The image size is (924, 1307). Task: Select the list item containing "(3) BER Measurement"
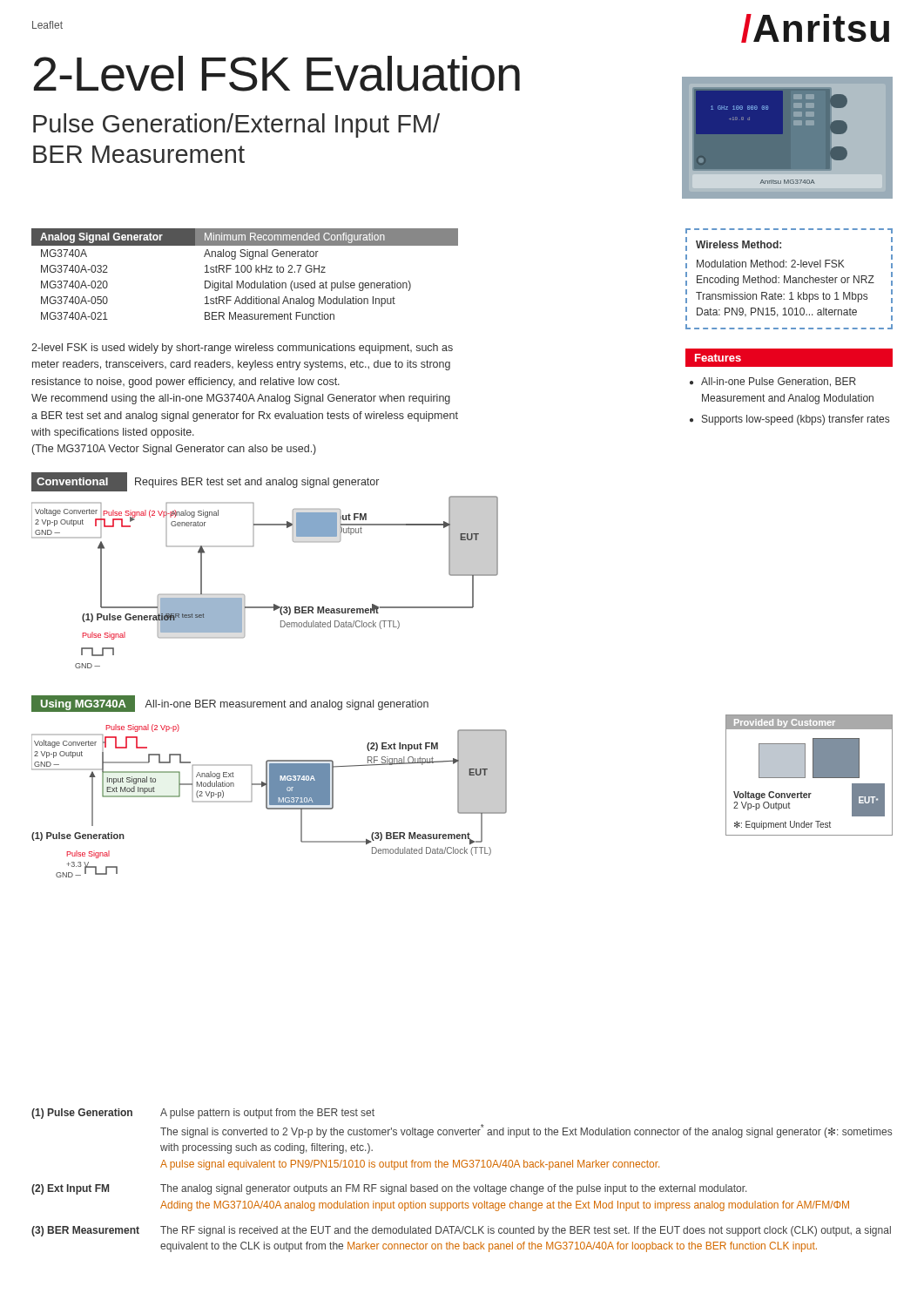point(462,1238)
